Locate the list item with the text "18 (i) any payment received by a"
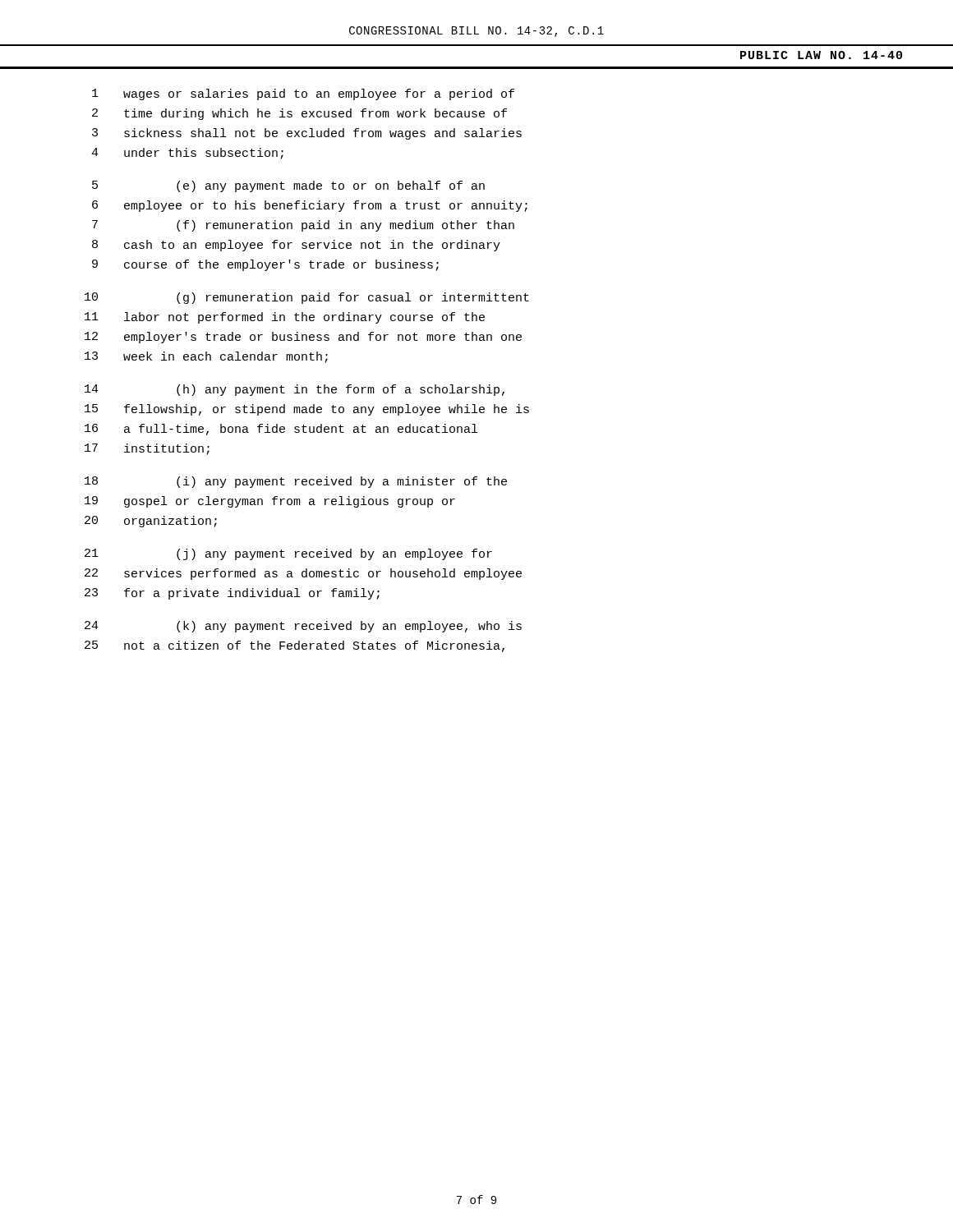The width and height of the screenshot is (953, 1232). tap(476, 483)
